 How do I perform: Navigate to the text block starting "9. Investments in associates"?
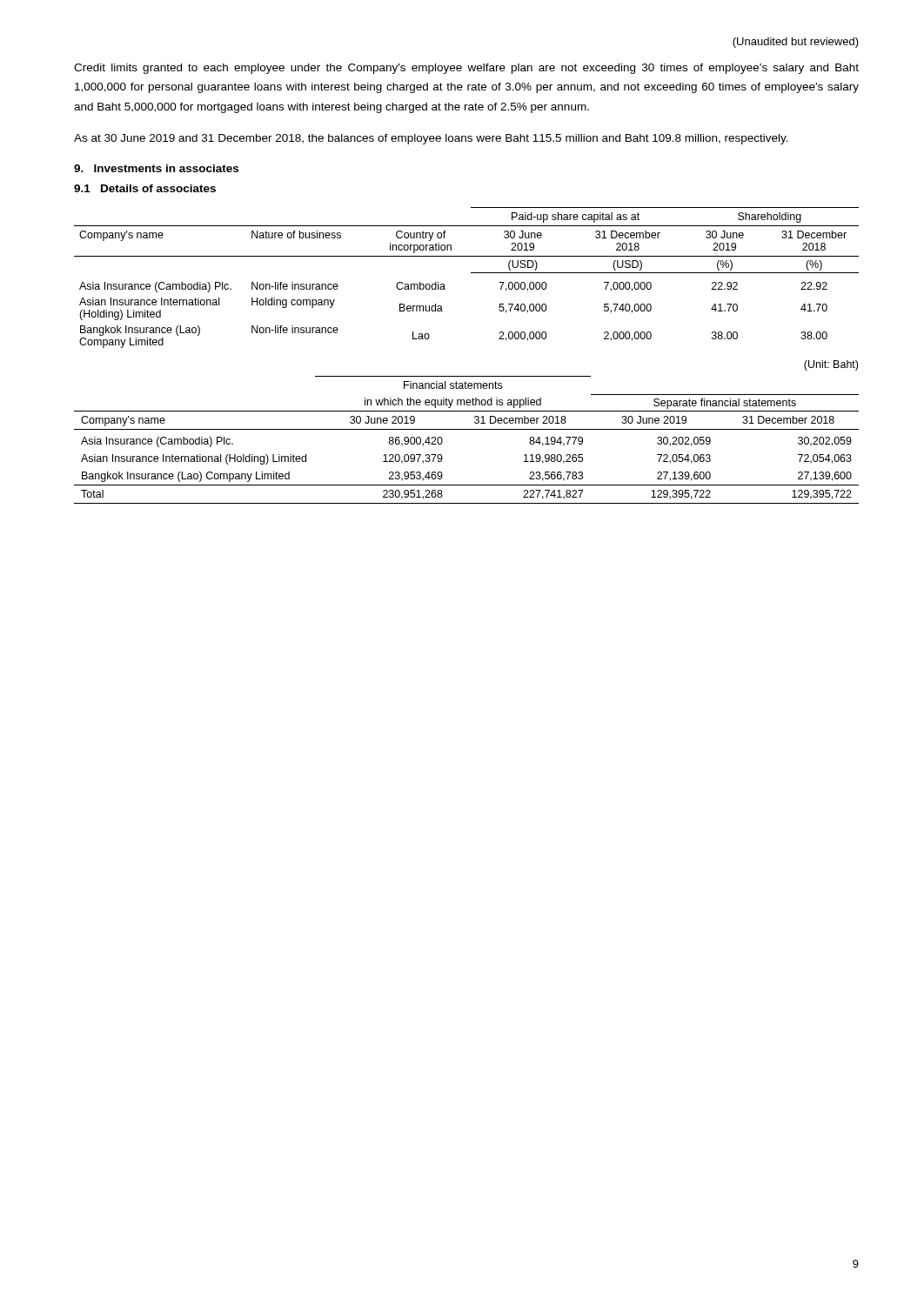point(157,168)
